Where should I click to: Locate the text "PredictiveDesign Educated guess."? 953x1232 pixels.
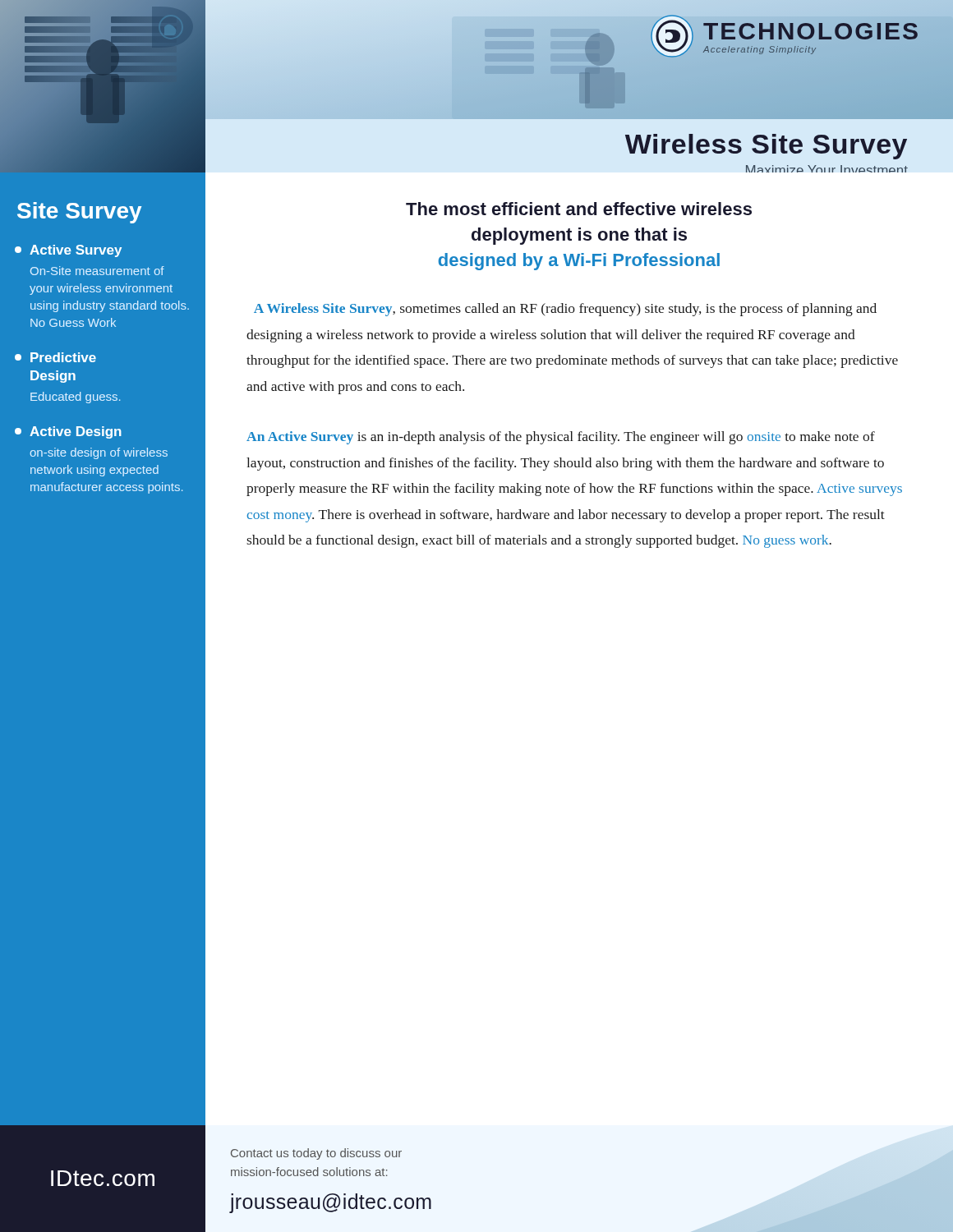coord(55,357)
